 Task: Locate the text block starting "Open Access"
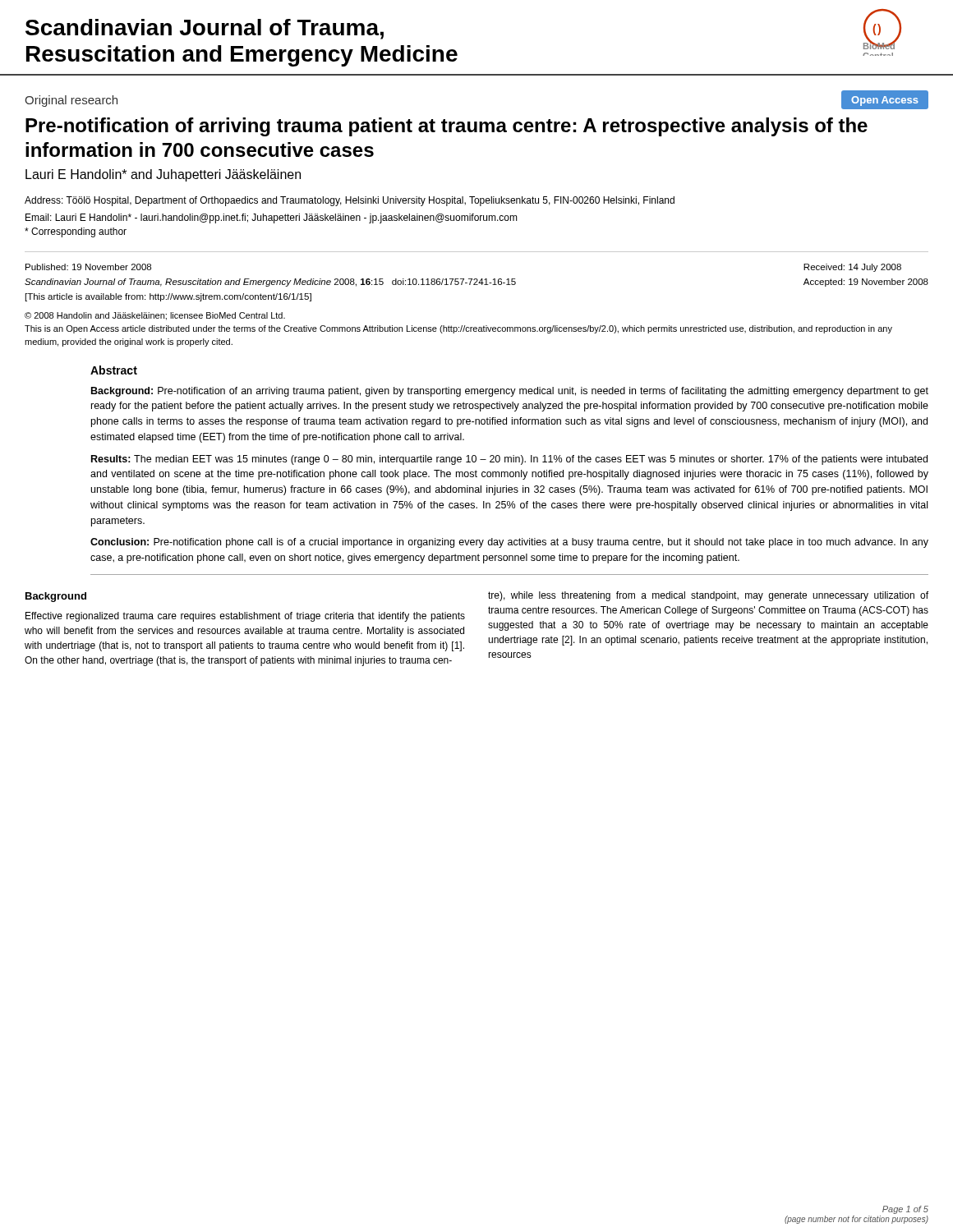(885, 100)
